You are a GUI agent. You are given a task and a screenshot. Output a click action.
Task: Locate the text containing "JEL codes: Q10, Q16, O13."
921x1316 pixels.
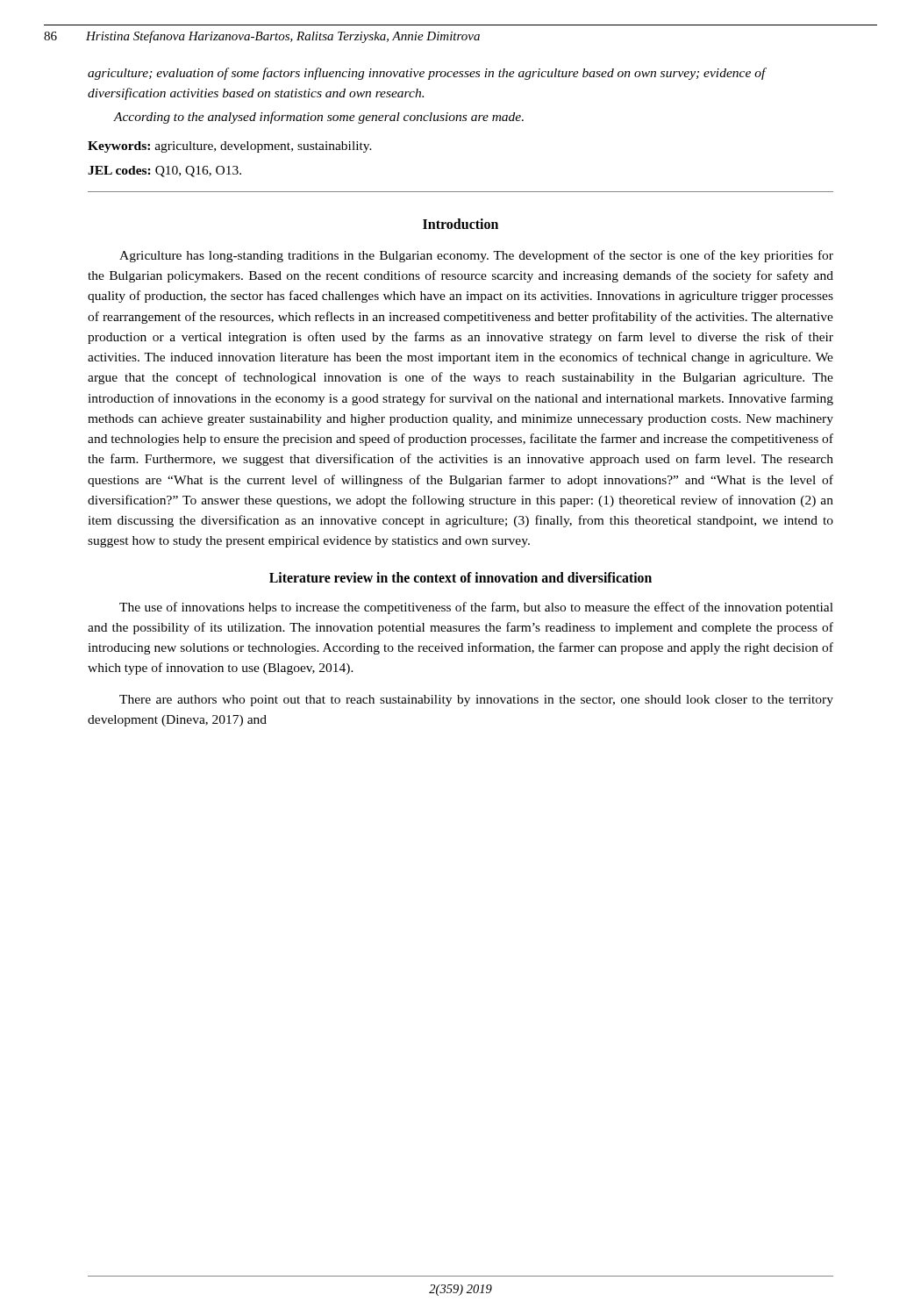point(165,170)
